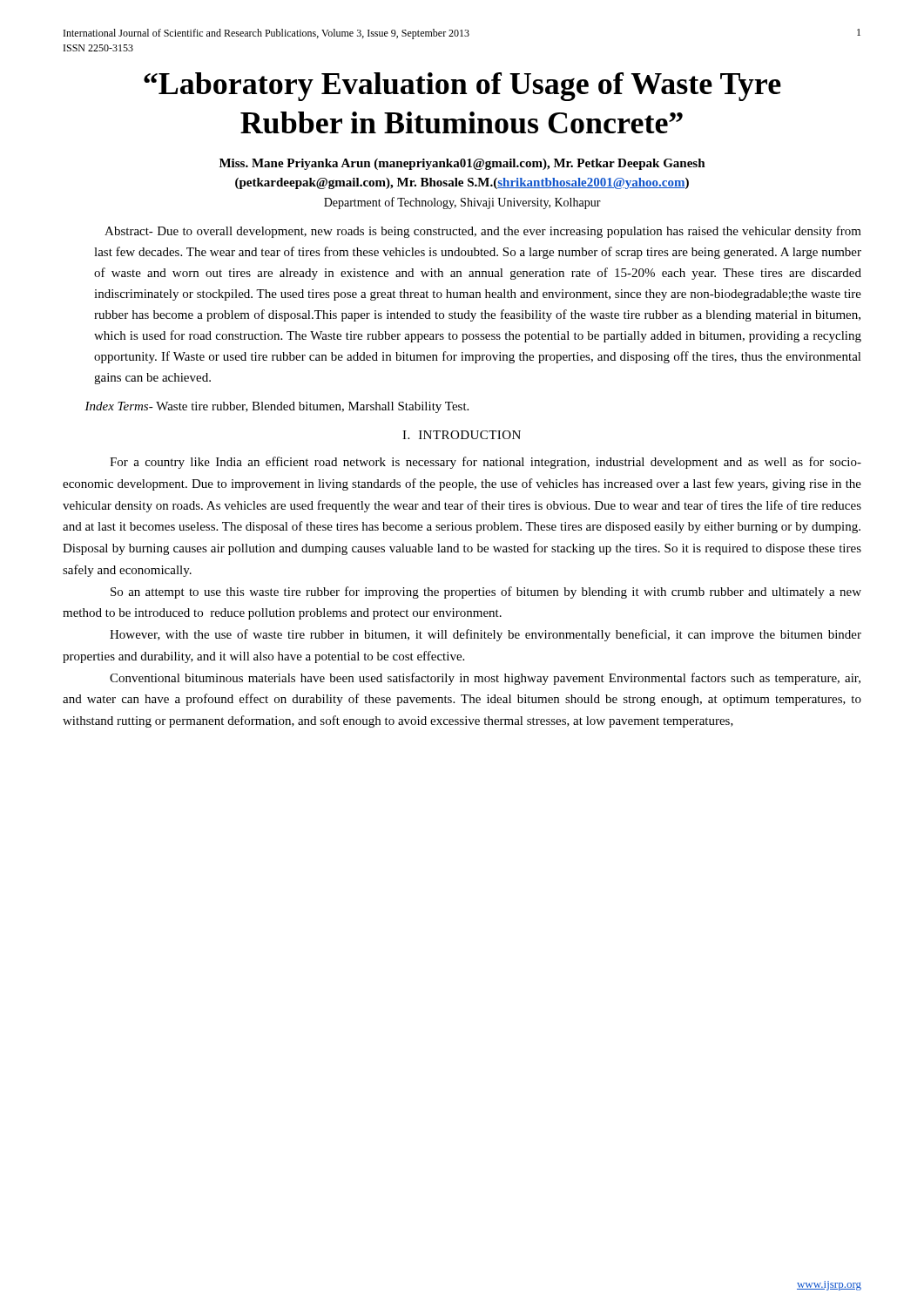Point to the block beginning "So an attempt to use this waste"
924x1307 pixels.
coord(462,602)
